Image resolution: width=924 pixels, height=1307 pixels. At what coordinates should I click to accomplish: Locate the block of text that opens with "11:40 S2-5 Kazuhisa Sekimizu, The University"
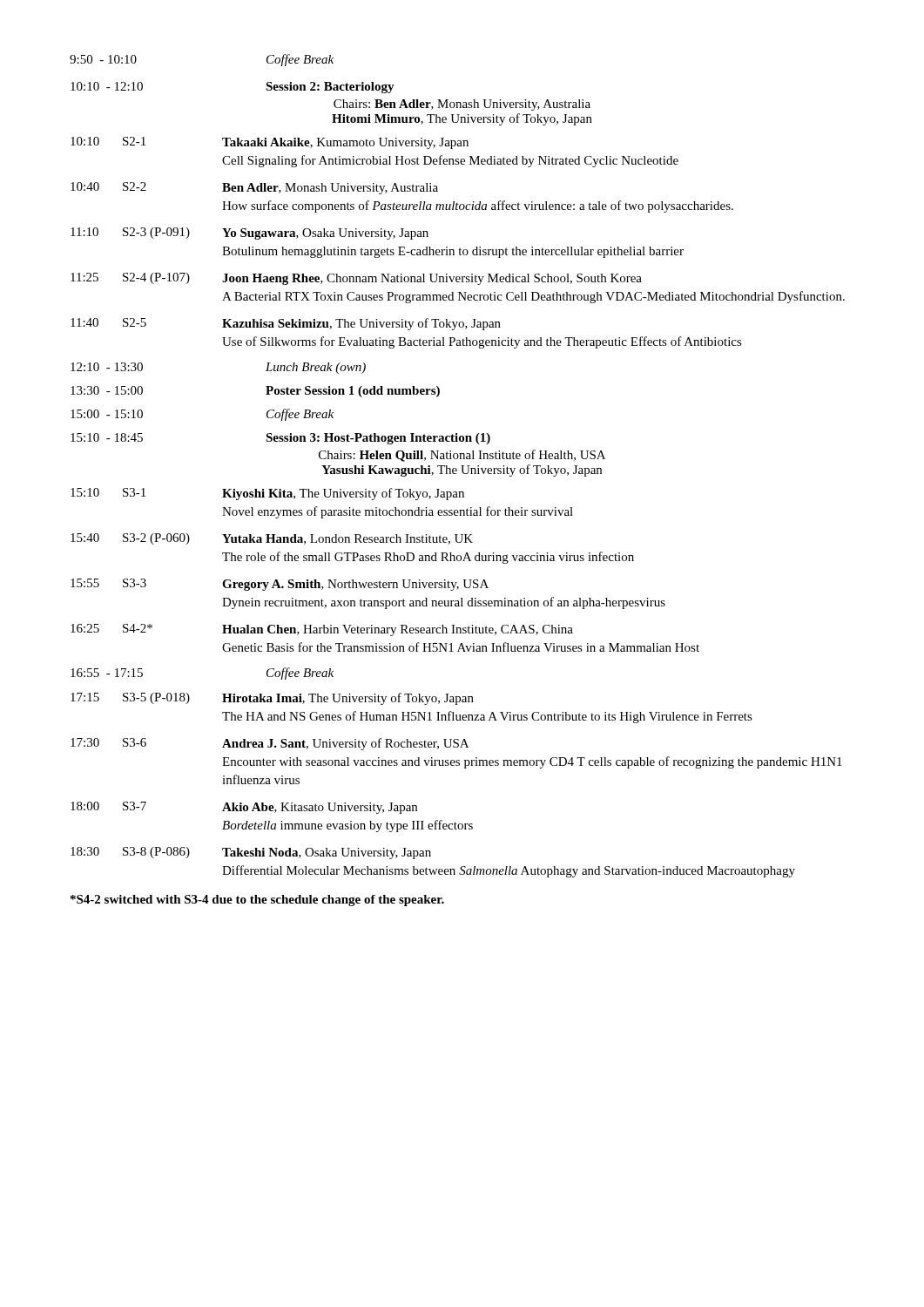[462, 333]
